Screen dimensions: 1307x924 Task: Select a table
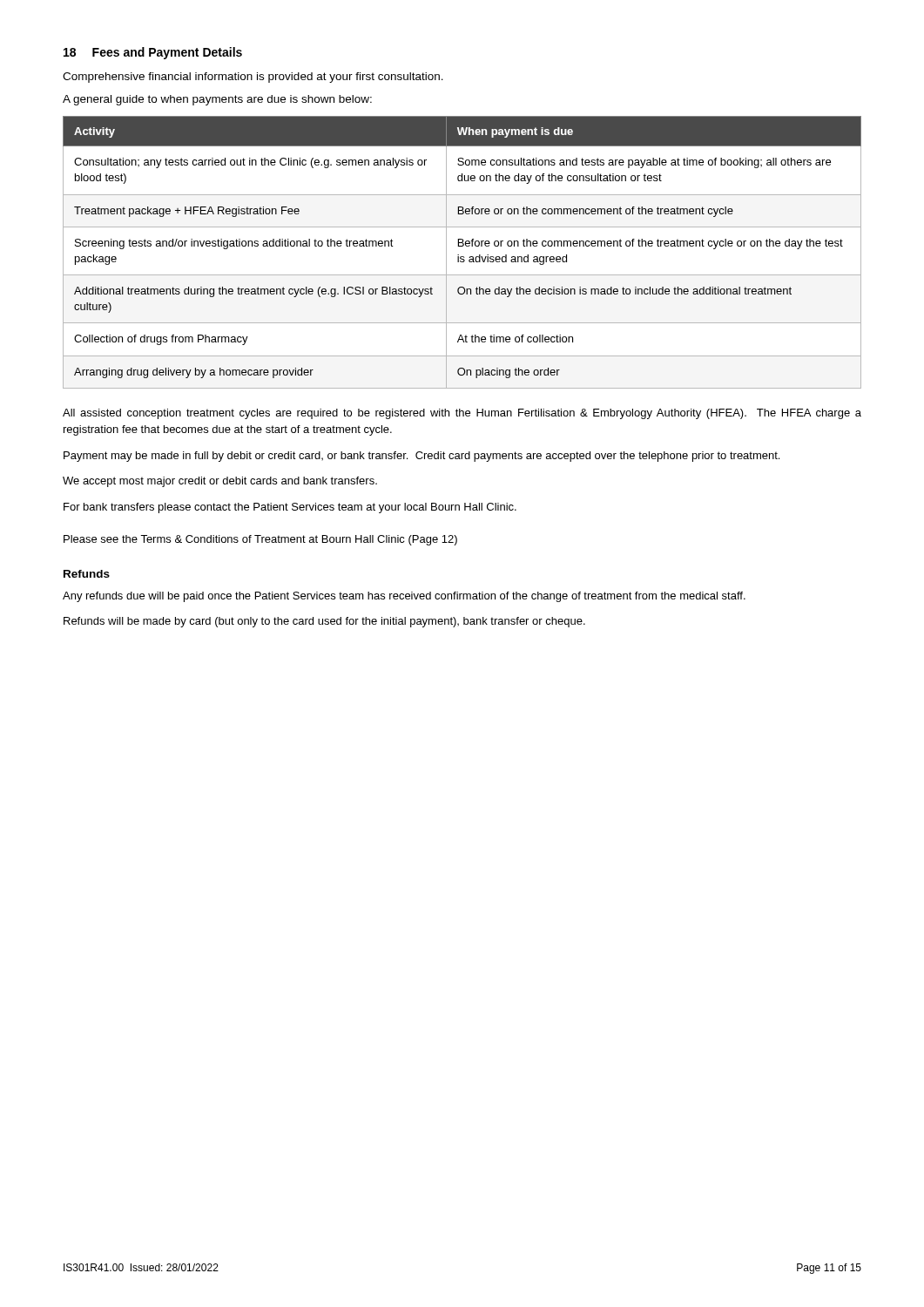pyautogui.click(x=462, y=252)
